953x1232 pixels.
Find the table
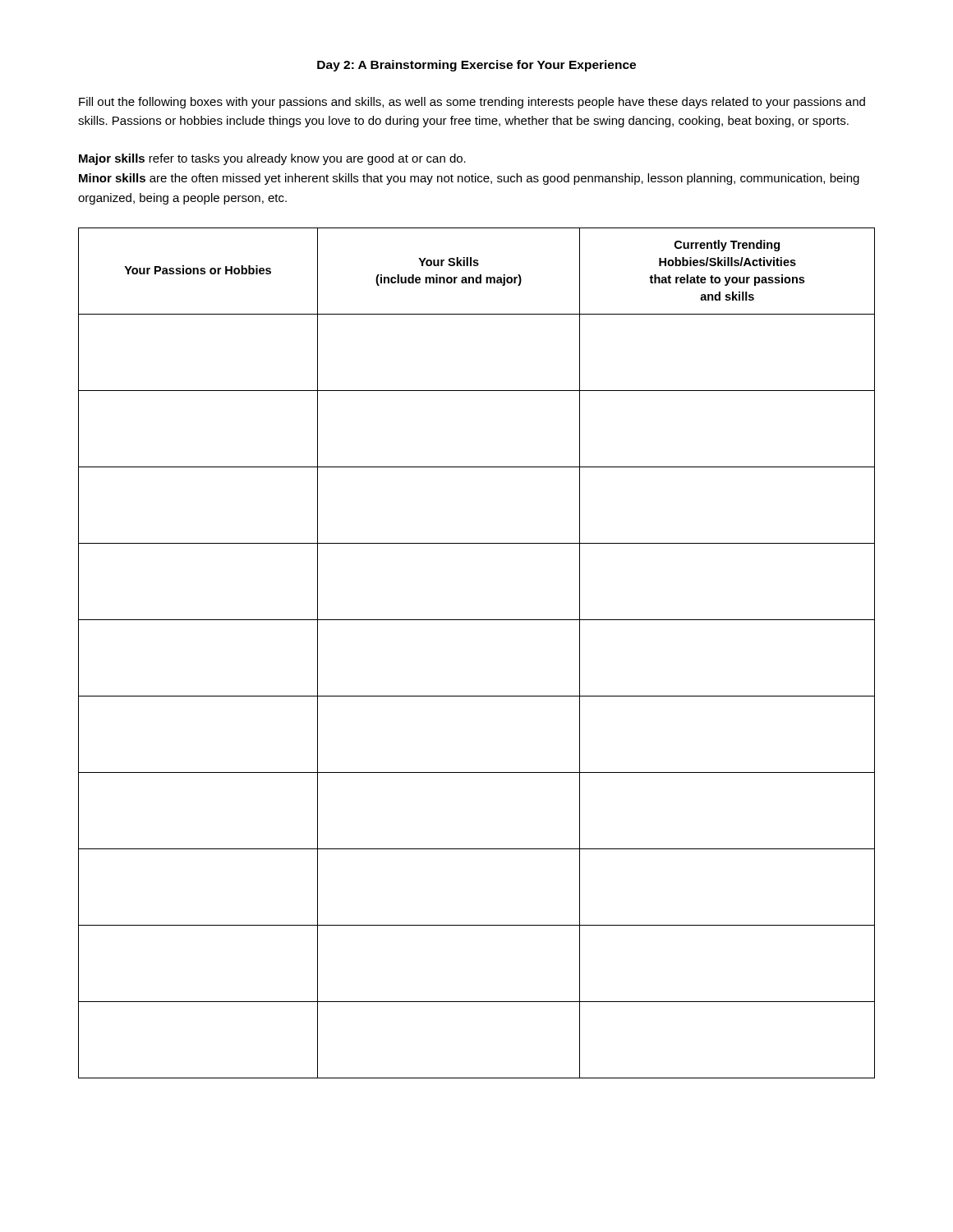click(x=476, y=653)
